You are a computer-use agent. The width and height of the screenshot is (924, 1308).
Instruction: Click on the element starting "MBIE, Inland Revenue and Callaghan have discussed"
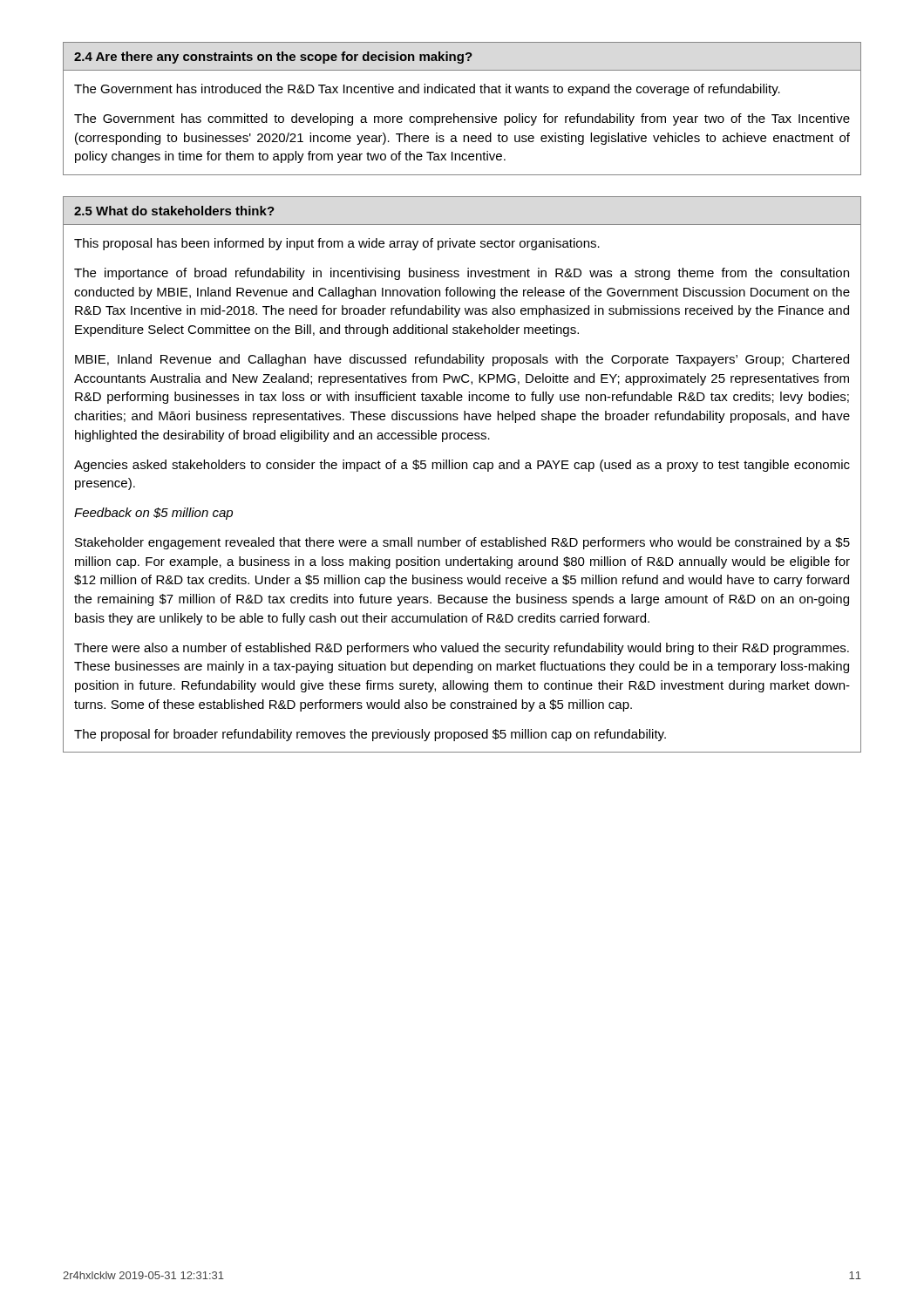pos(462,397)
